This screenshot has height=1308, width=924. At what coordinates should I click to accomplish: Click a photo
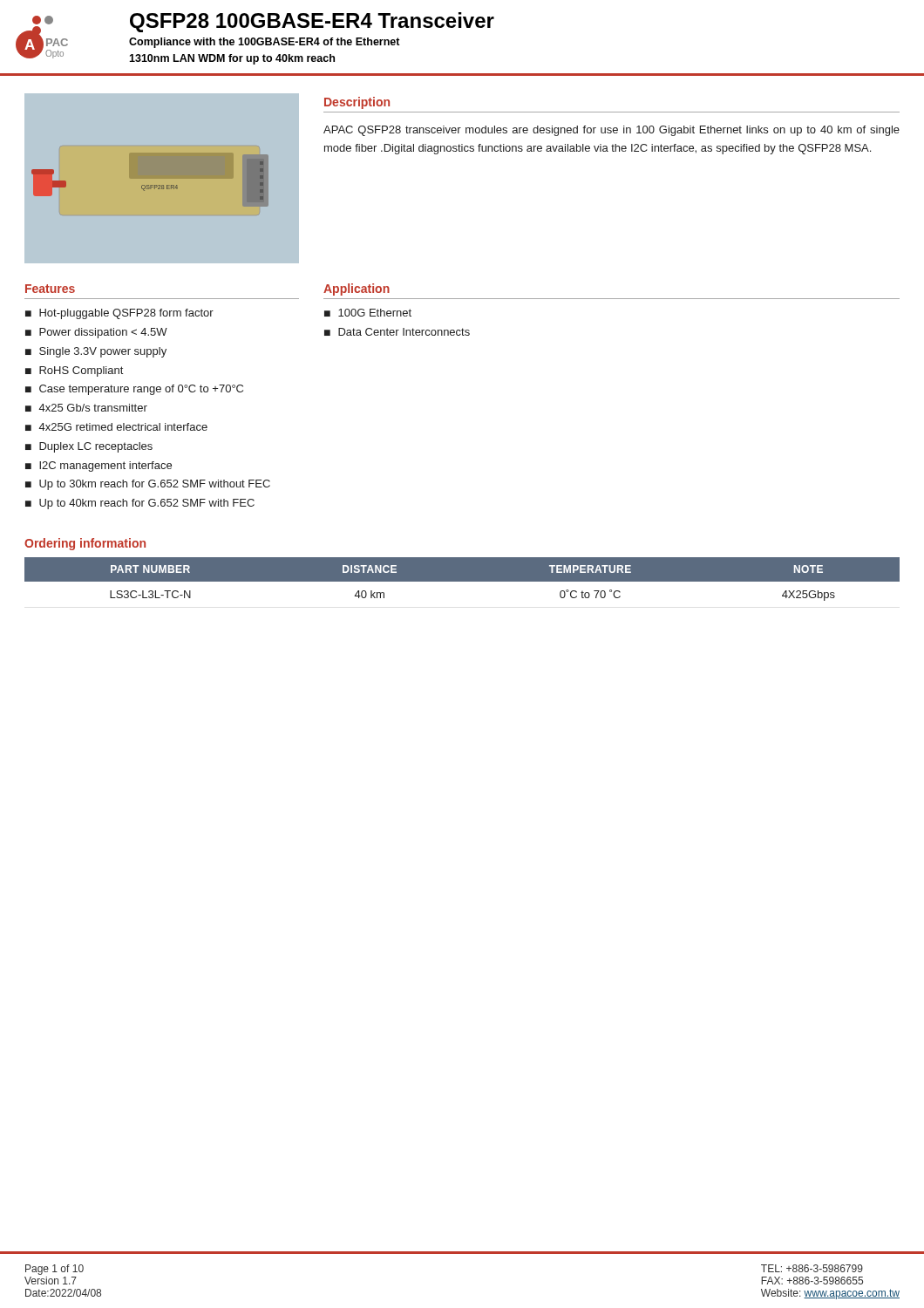[162, 180]
